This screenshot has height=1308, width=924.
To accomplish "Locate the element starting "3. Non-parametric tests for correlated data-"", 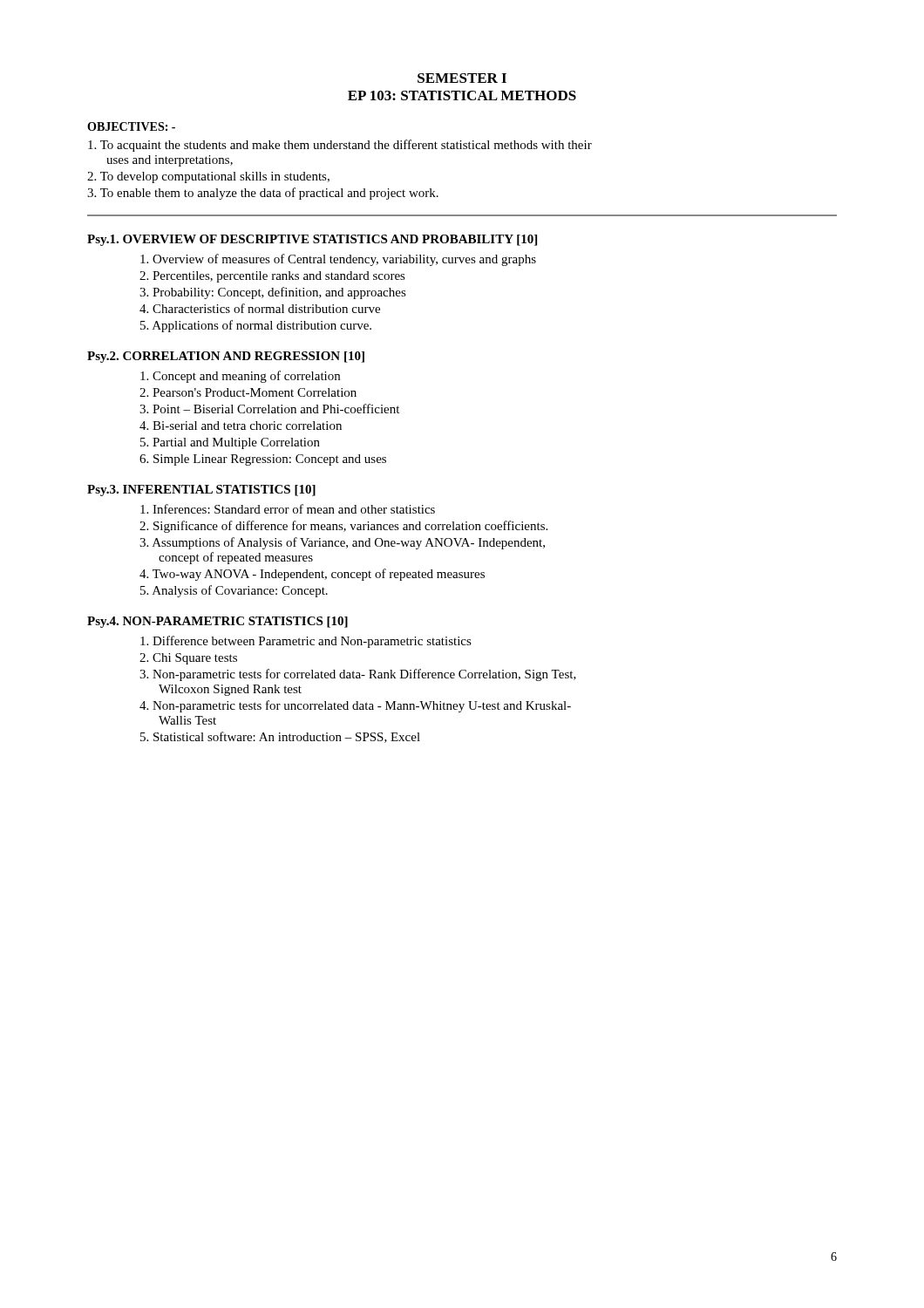I will coord(498,682).
